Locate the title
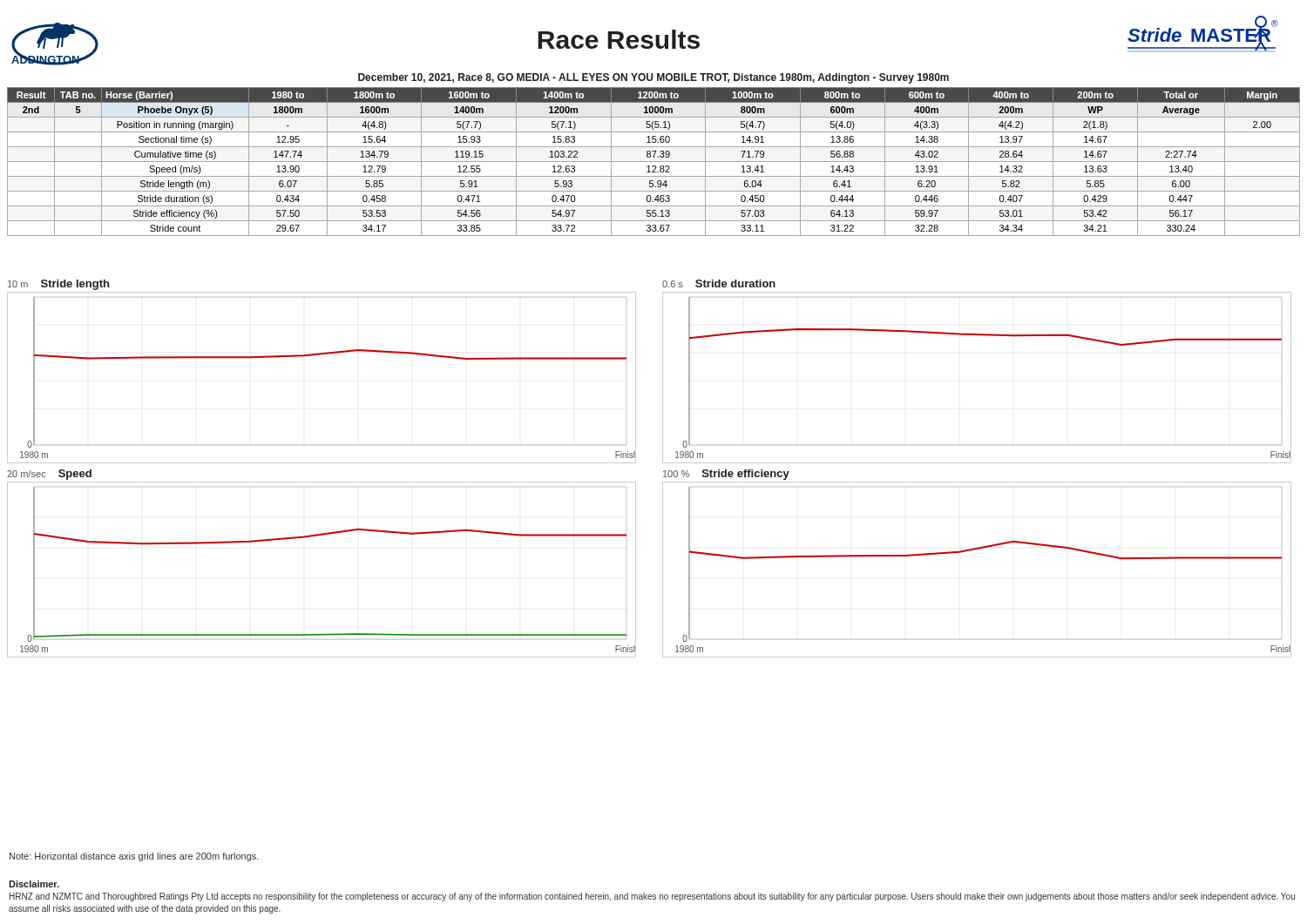 [x=619, y=39]
